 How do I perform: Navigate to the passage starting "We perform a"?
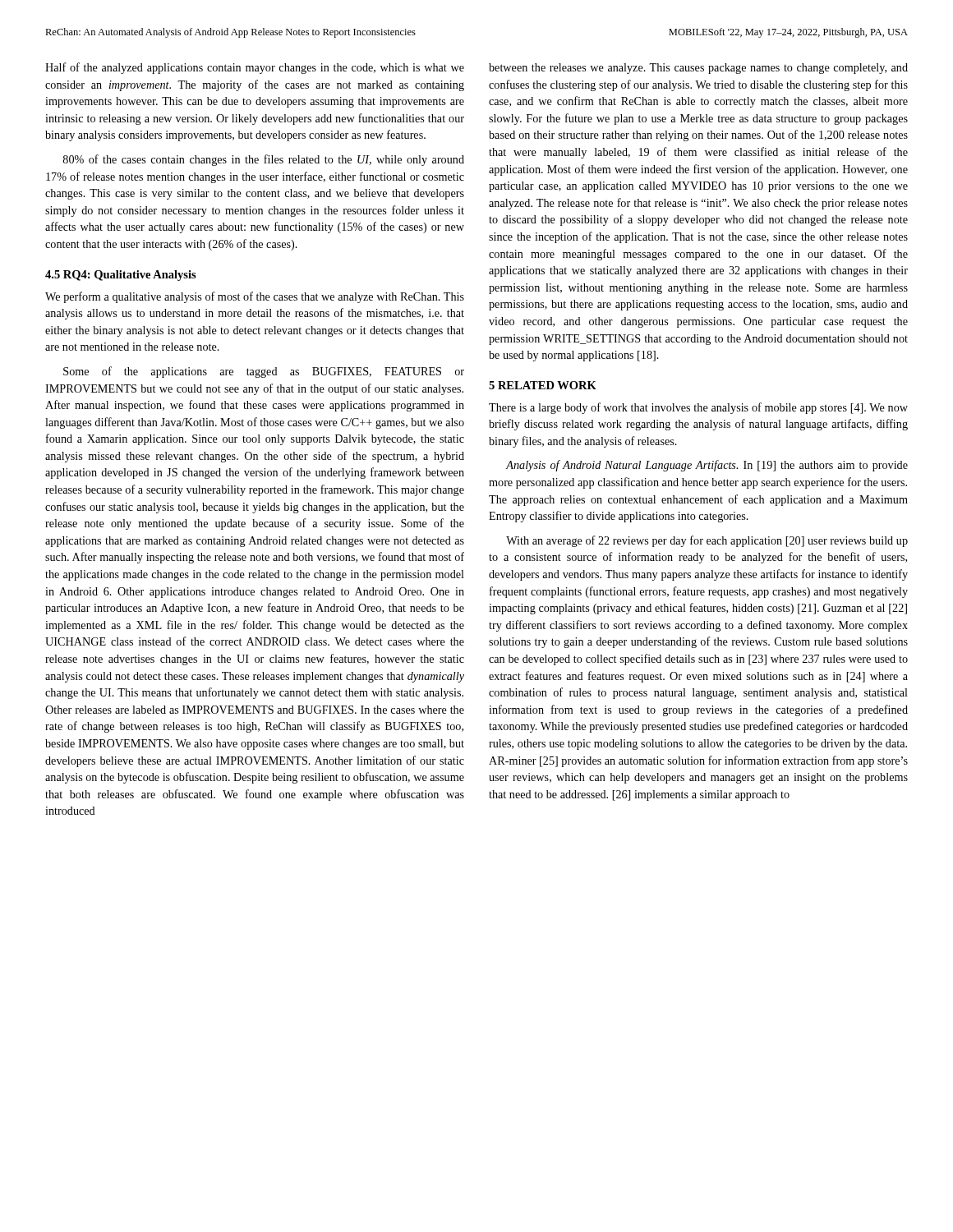(x=255, y=554)
